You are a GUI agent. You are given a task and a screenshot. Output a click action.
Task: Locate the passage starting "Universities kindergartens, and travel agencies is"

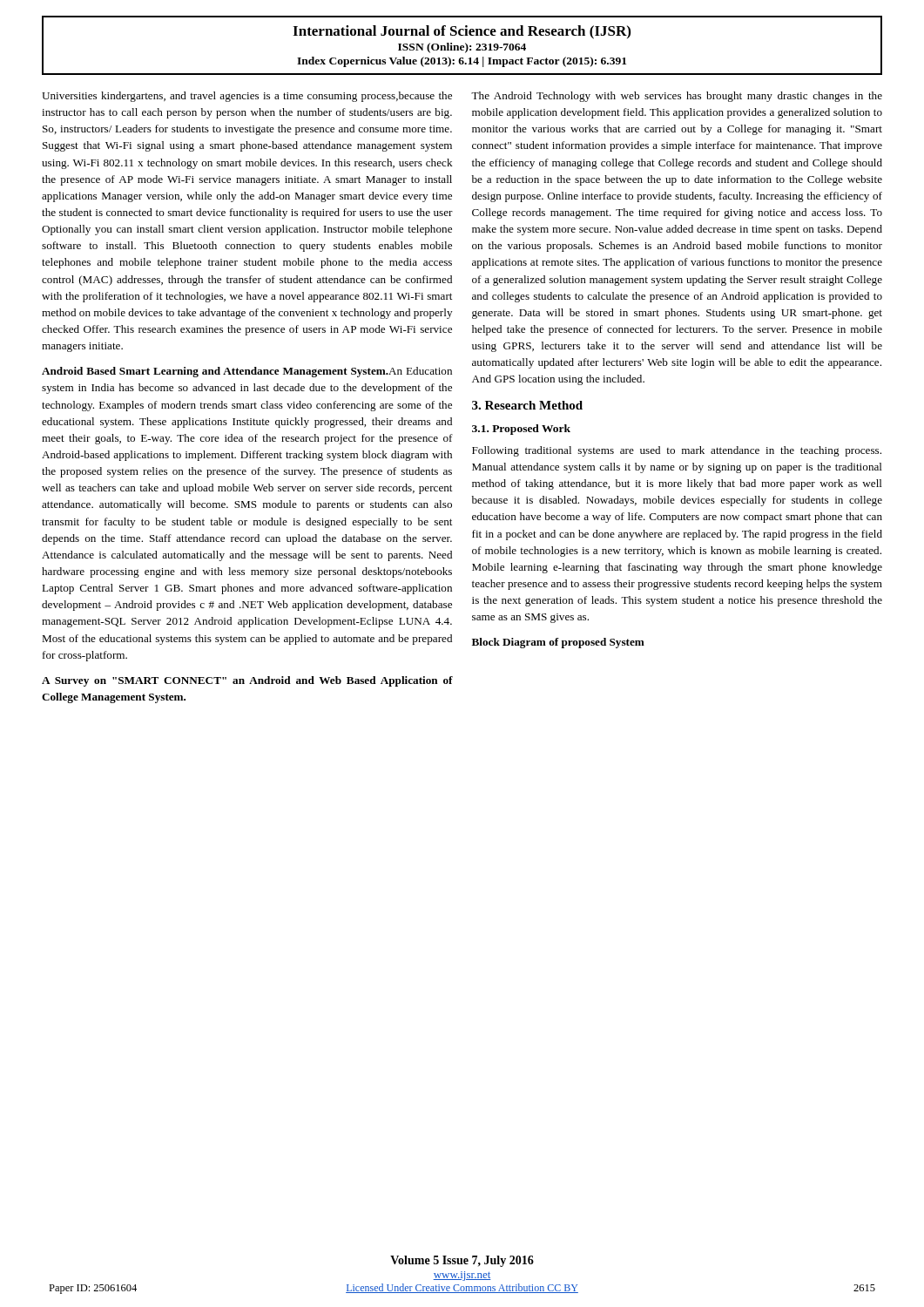247,221
